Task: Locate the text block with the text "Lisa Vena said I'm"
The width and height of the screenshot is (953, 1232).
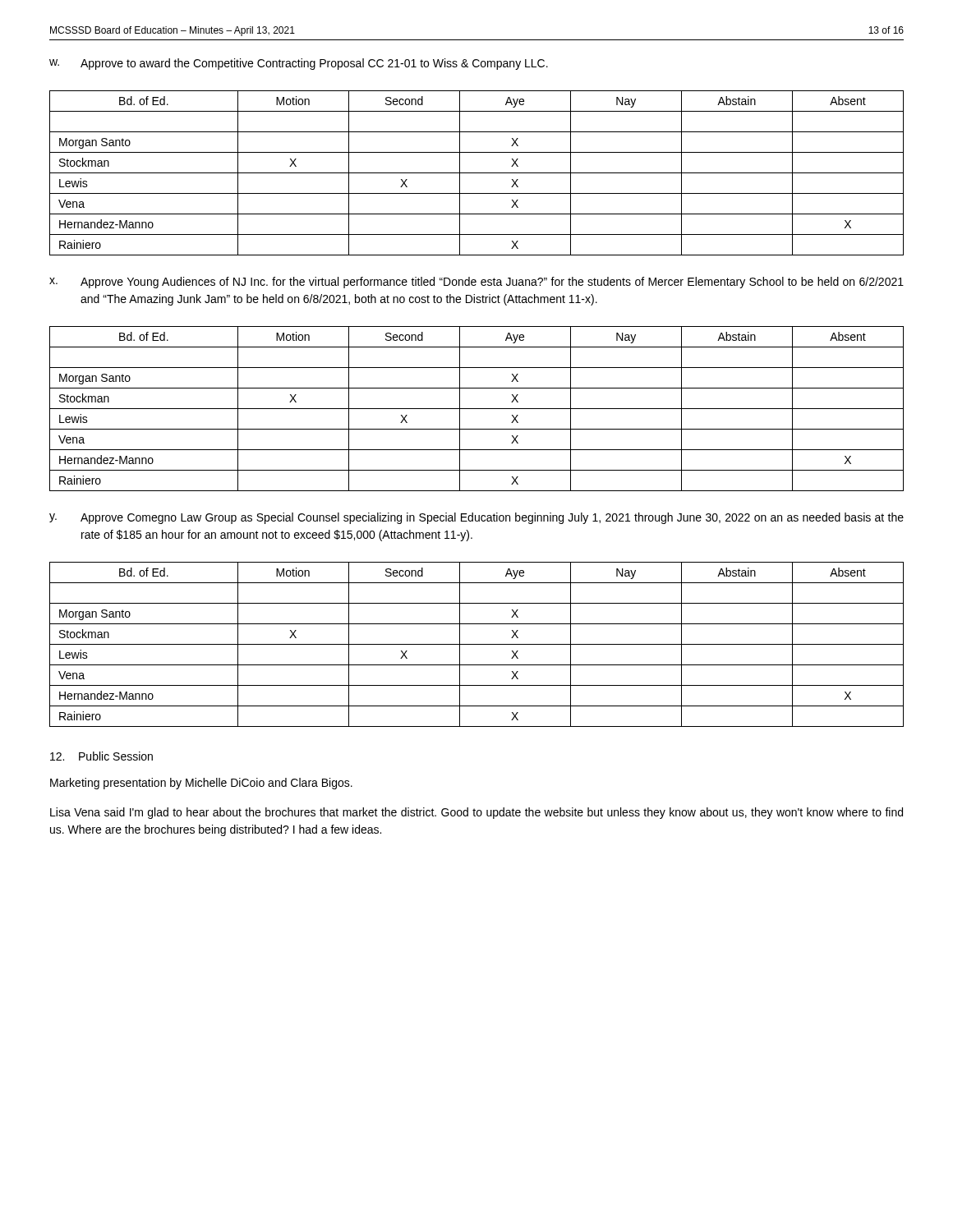Action: coord(476,821)
